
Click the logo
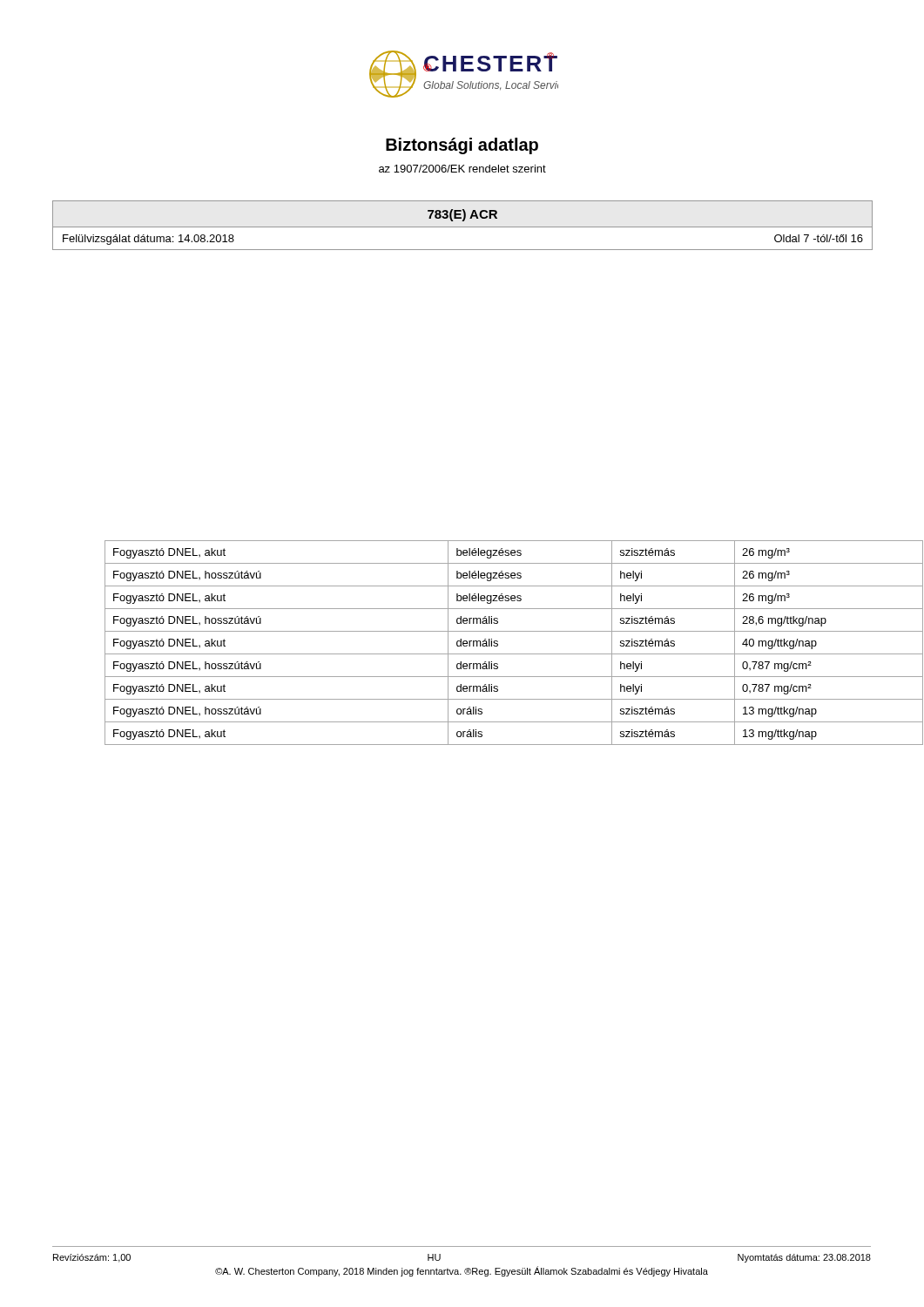(462, 80)
